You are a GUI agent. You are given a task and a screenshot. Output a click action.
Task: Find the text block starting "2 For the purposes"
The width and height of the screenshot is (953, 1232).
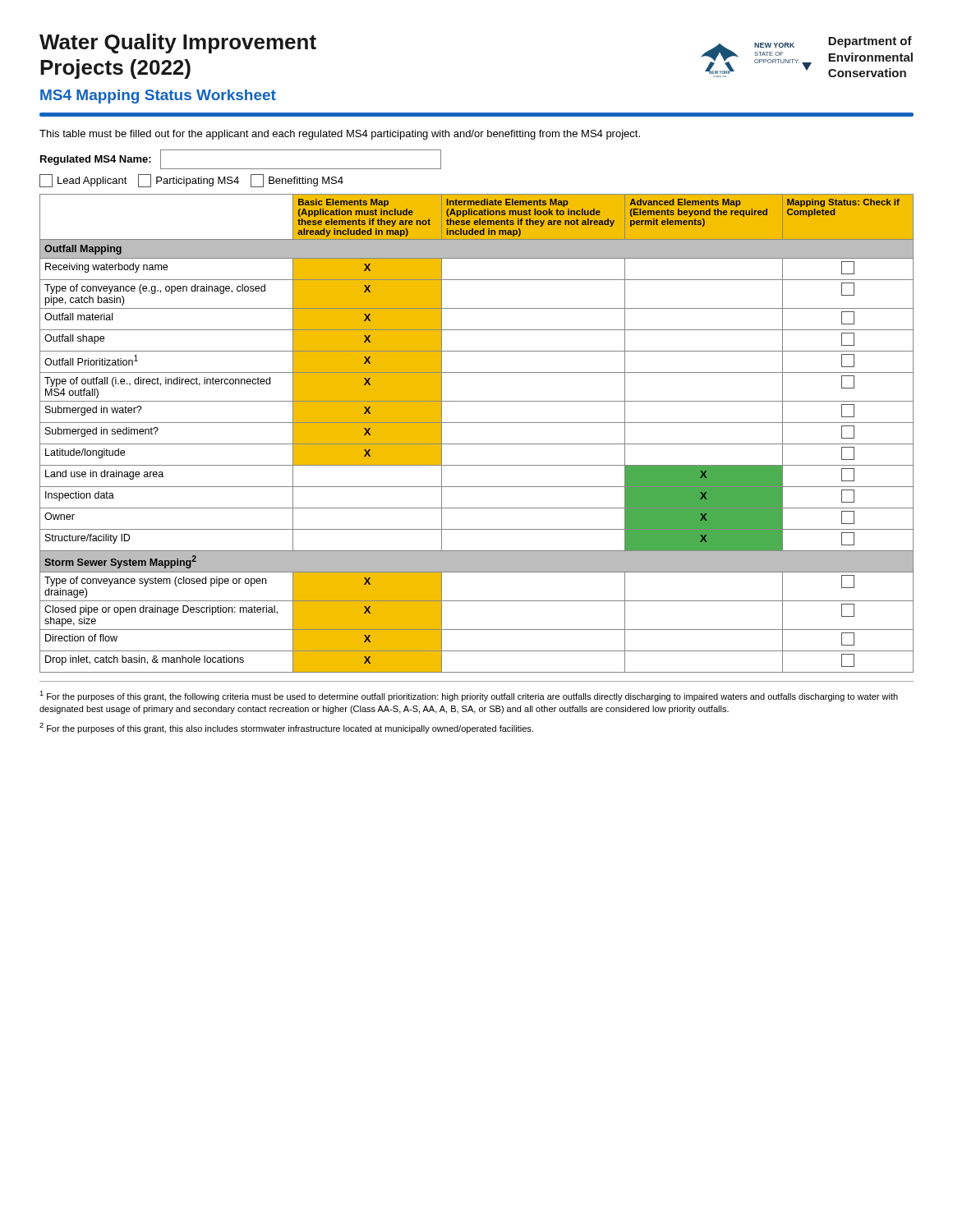point(476,728)
